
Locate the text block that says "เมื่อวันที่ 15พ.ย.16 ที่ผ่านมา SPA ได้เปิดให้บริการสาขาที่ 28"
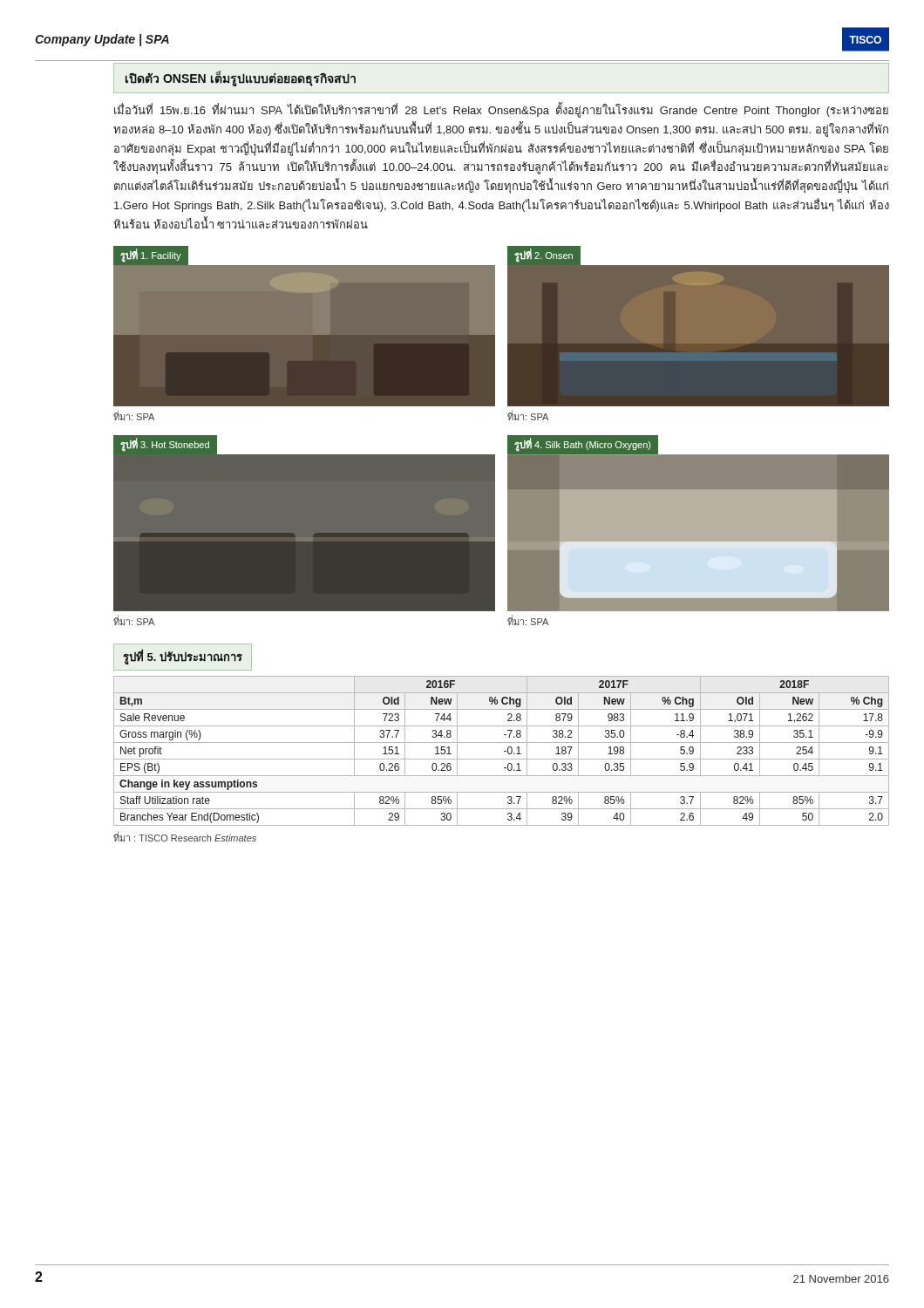501,167
